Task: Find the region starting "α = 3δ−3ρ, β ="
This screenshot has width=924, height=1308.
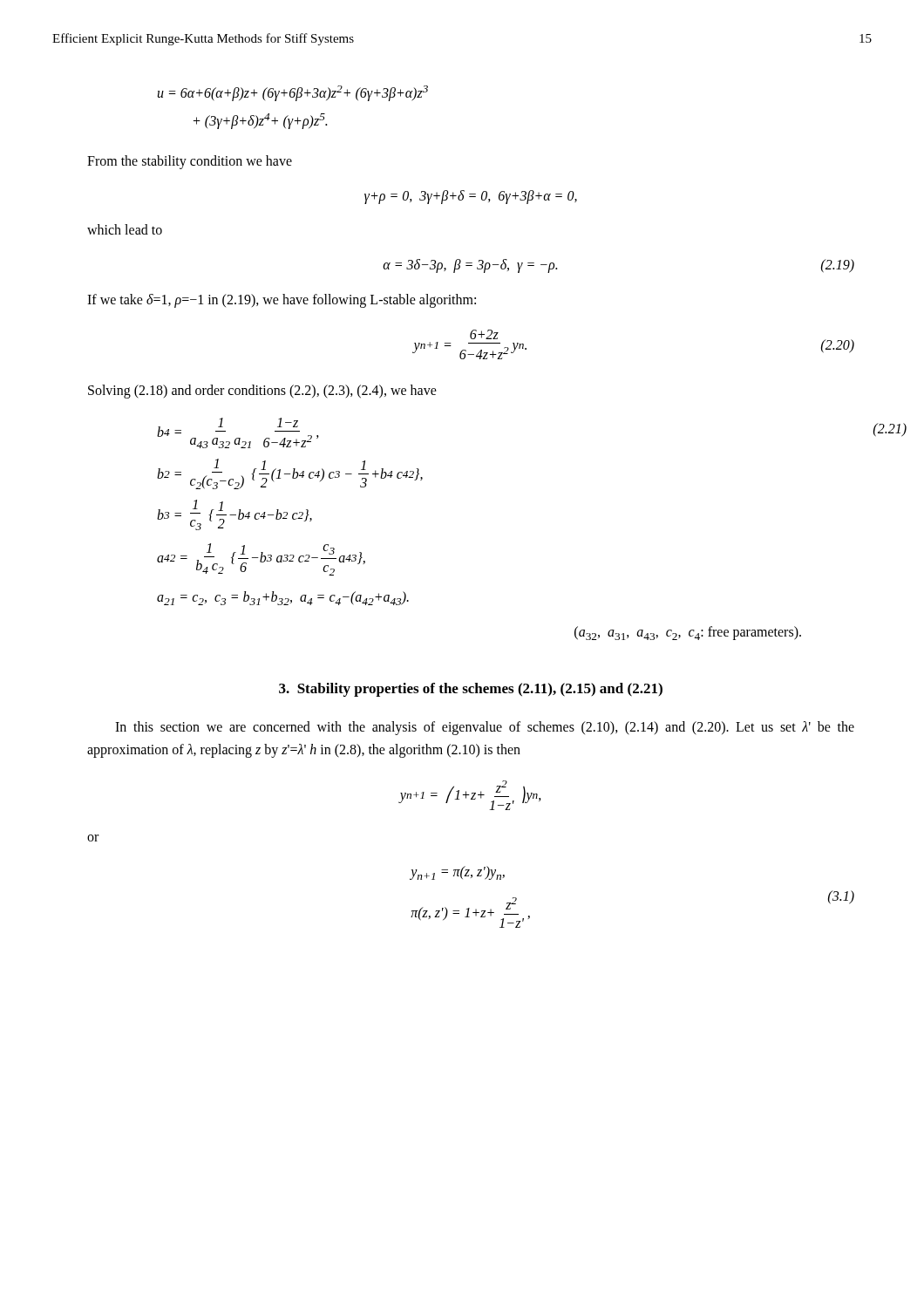Action: pyautogui.click(x=457, y=265)
